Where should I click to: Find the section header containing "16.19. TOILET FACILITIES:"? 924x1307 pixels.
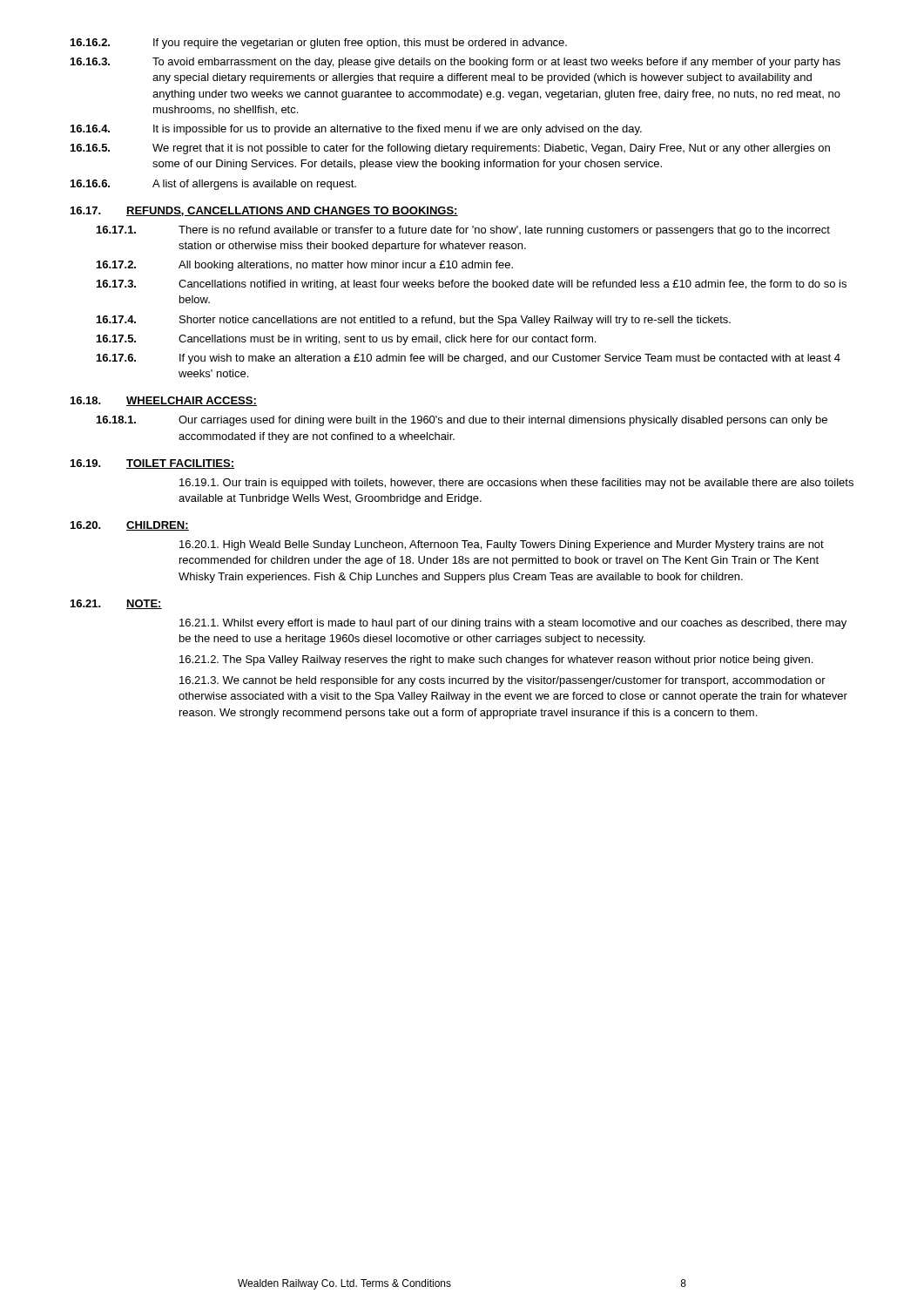pos(152,463)
